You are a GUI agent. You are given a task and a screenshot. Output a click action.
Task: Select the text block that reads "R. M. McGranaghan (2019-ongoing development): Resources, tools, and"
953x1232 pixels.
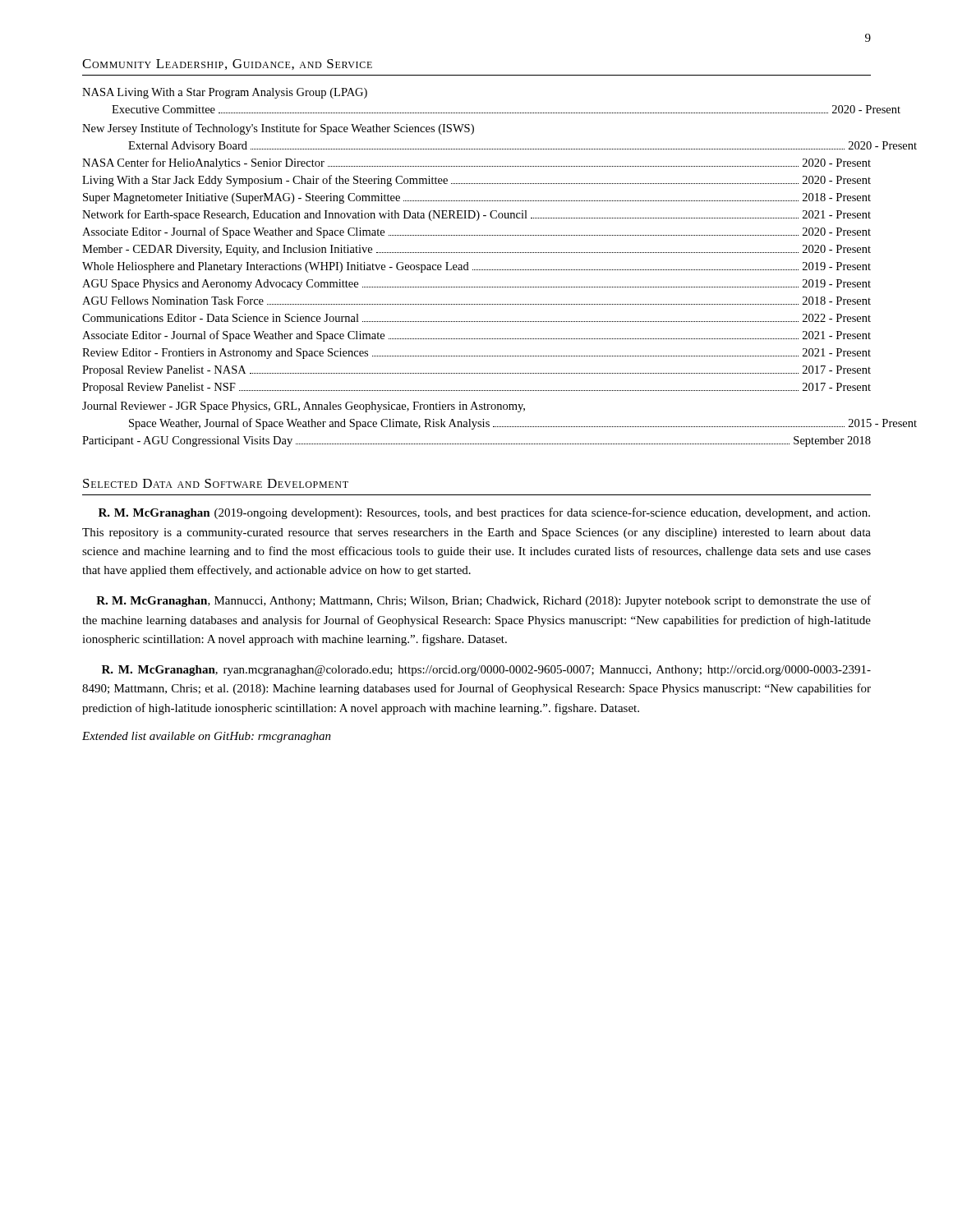tap(476, 541)
